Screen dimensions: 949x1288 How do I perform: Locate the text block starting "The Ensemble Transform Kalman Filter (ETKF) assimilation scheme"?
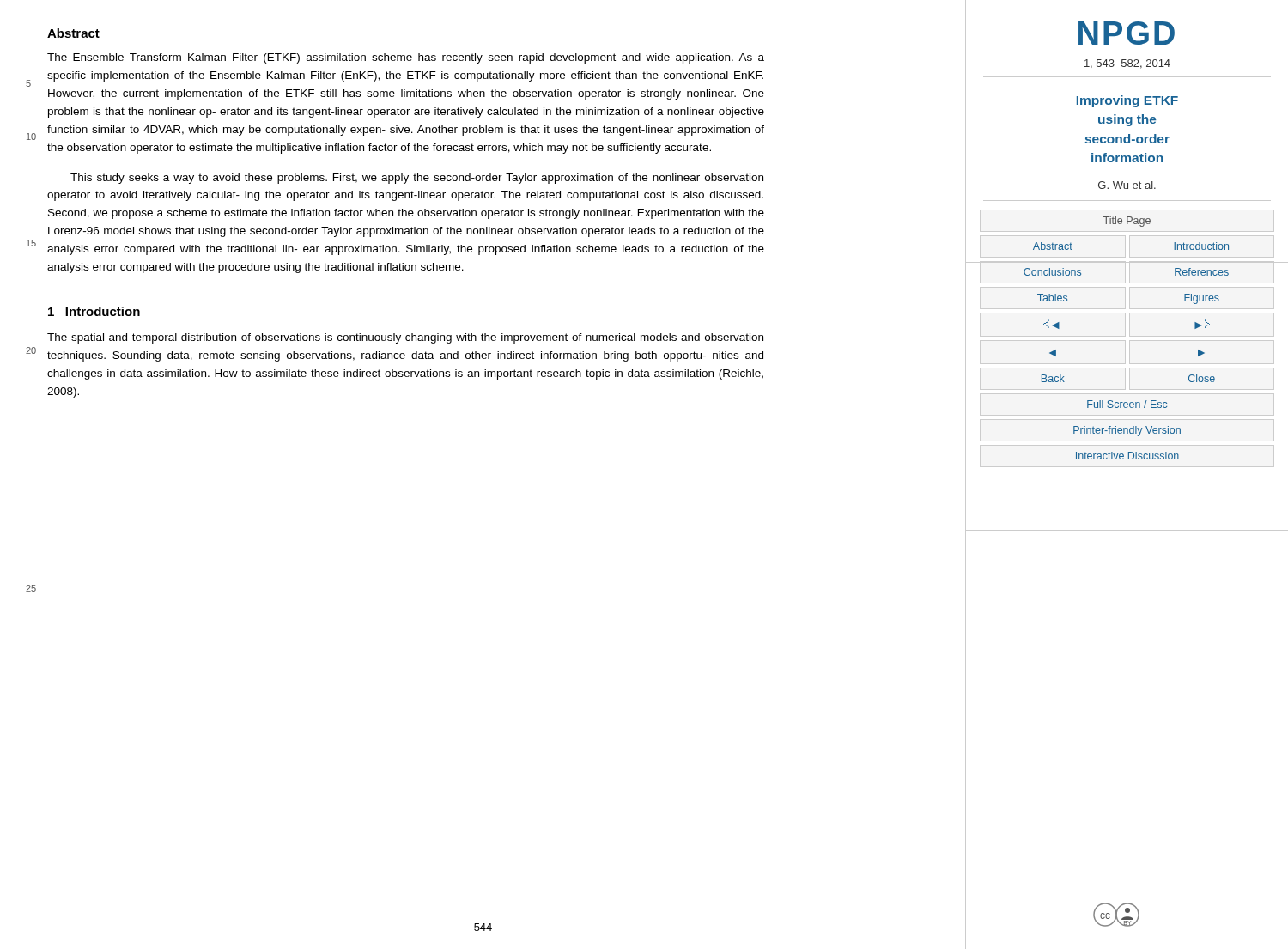[406, 102]
